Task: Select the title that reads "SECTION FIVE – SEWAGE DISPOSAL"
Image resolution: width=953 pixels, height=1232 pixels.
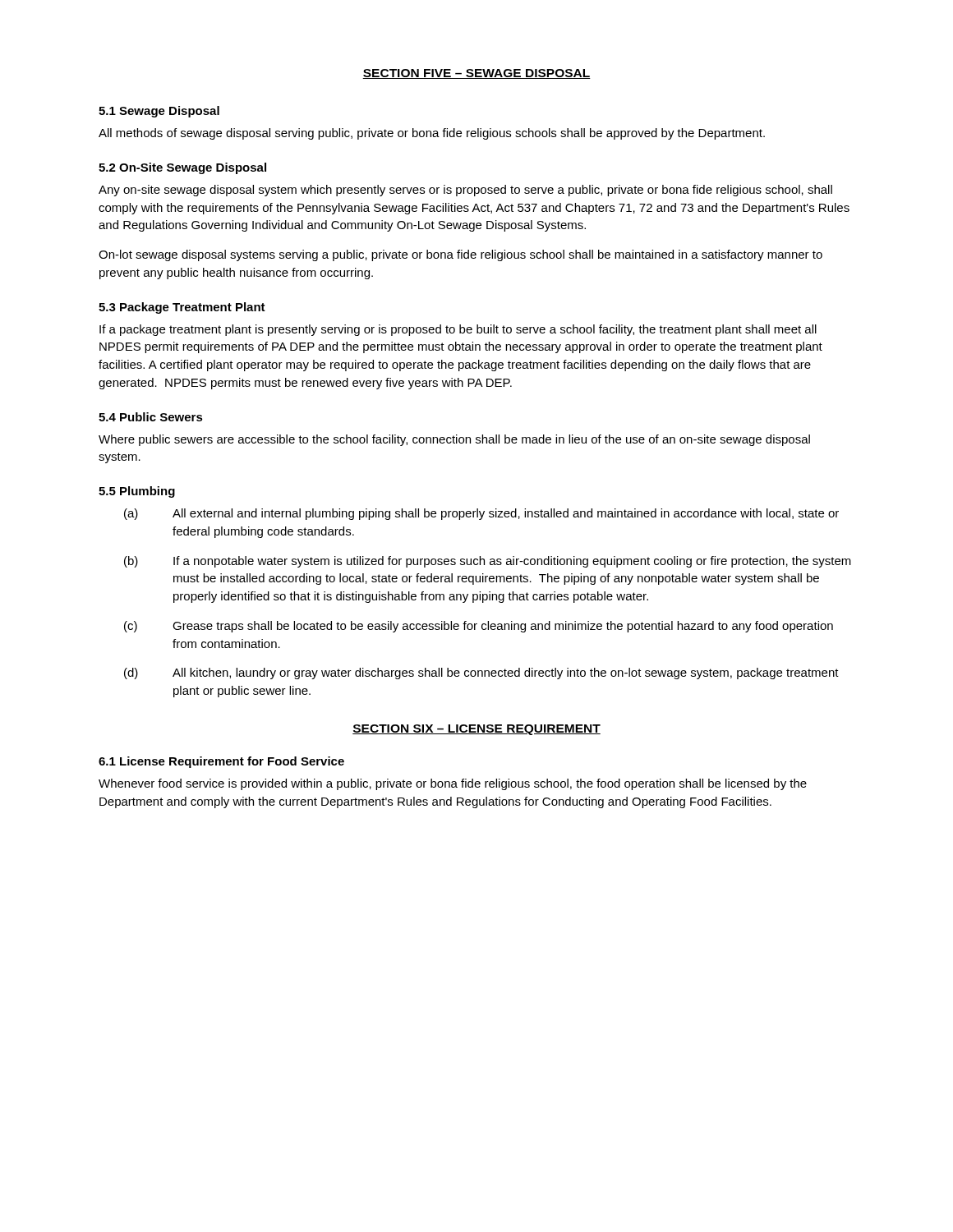Action: 476,73
